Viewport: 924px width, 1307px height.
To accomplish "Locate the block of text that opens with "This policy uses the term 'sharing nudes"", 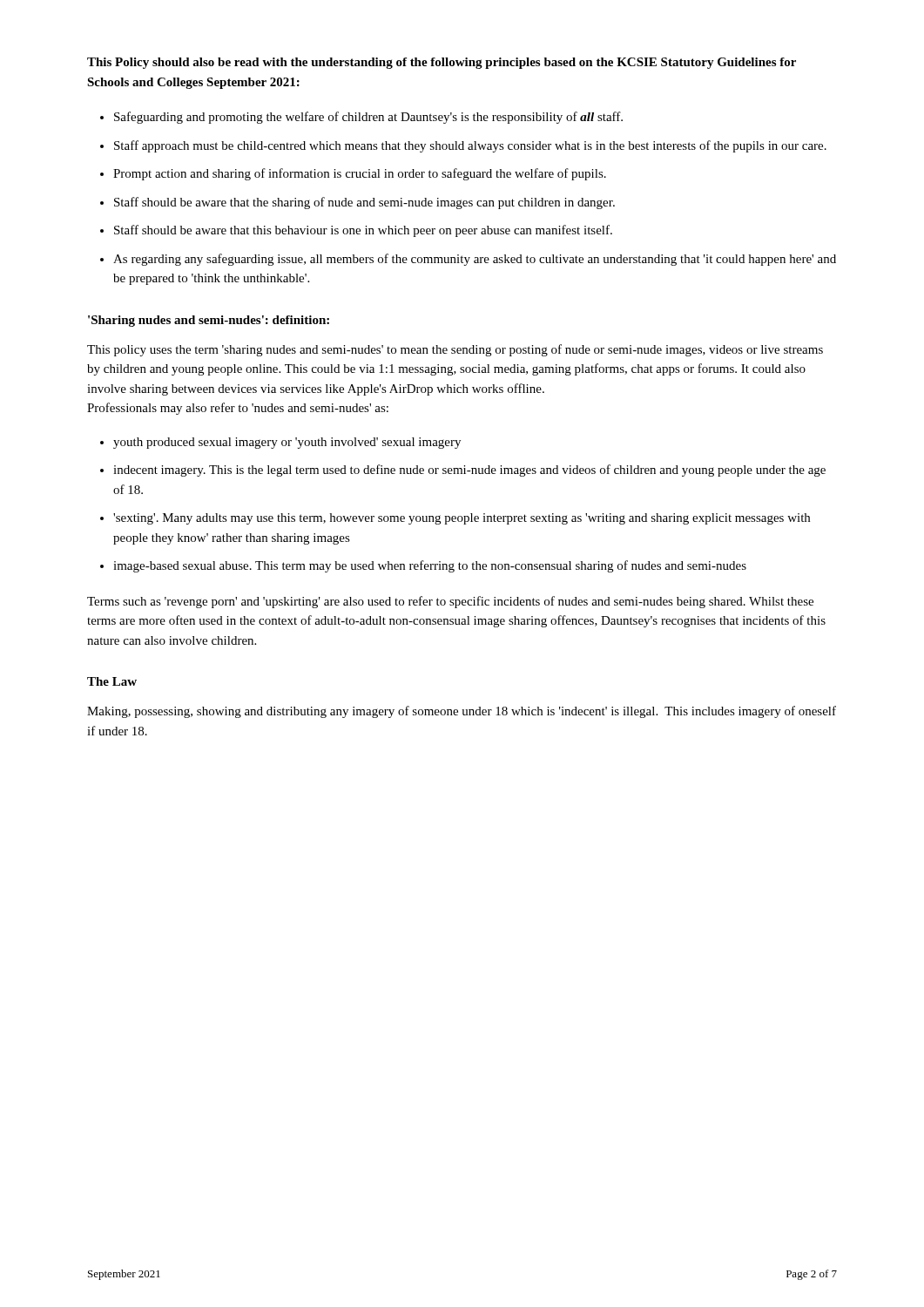I will coord(455,378).
